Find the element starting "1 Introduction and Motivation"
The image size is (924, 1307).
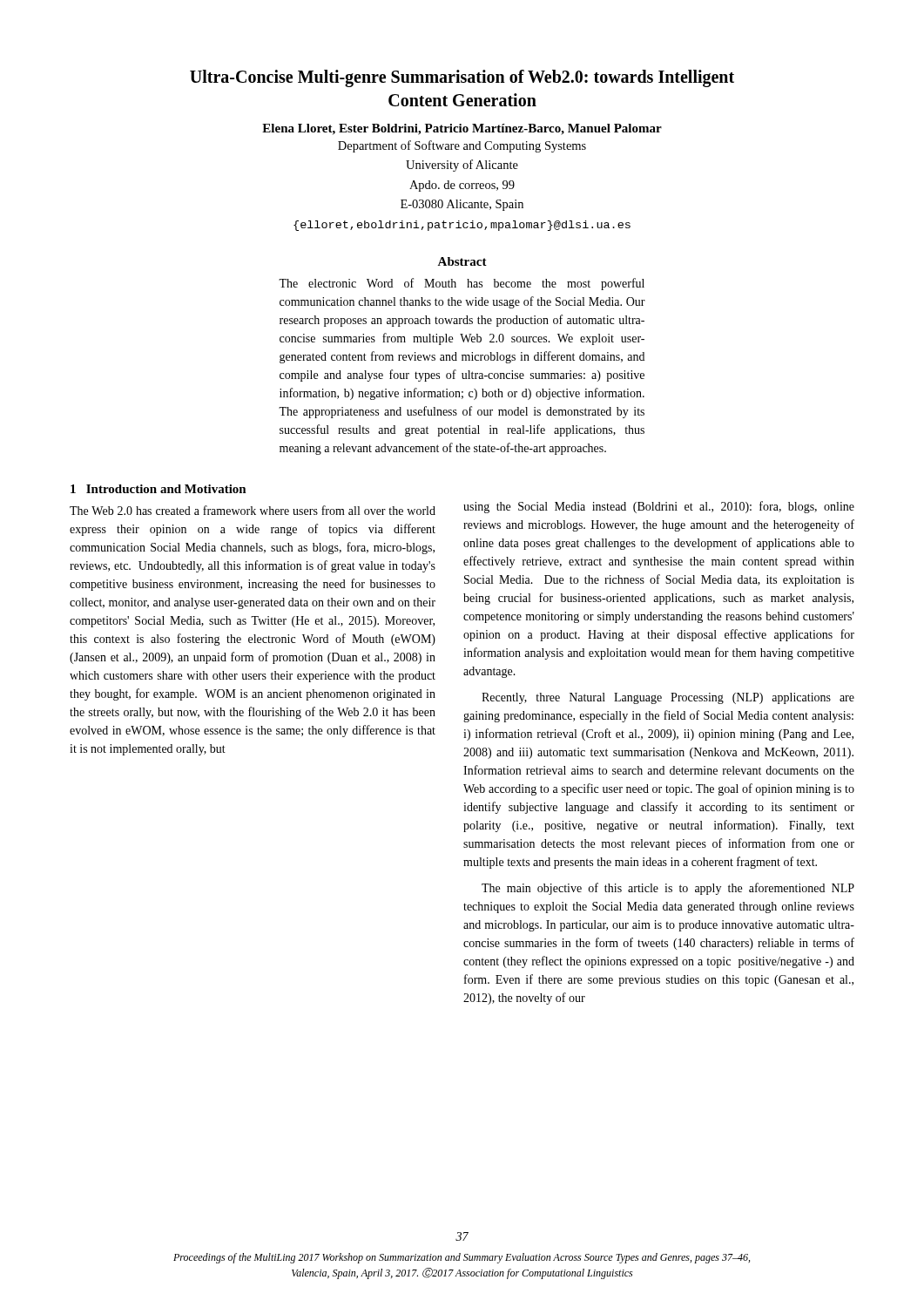(x=158, y=489)
